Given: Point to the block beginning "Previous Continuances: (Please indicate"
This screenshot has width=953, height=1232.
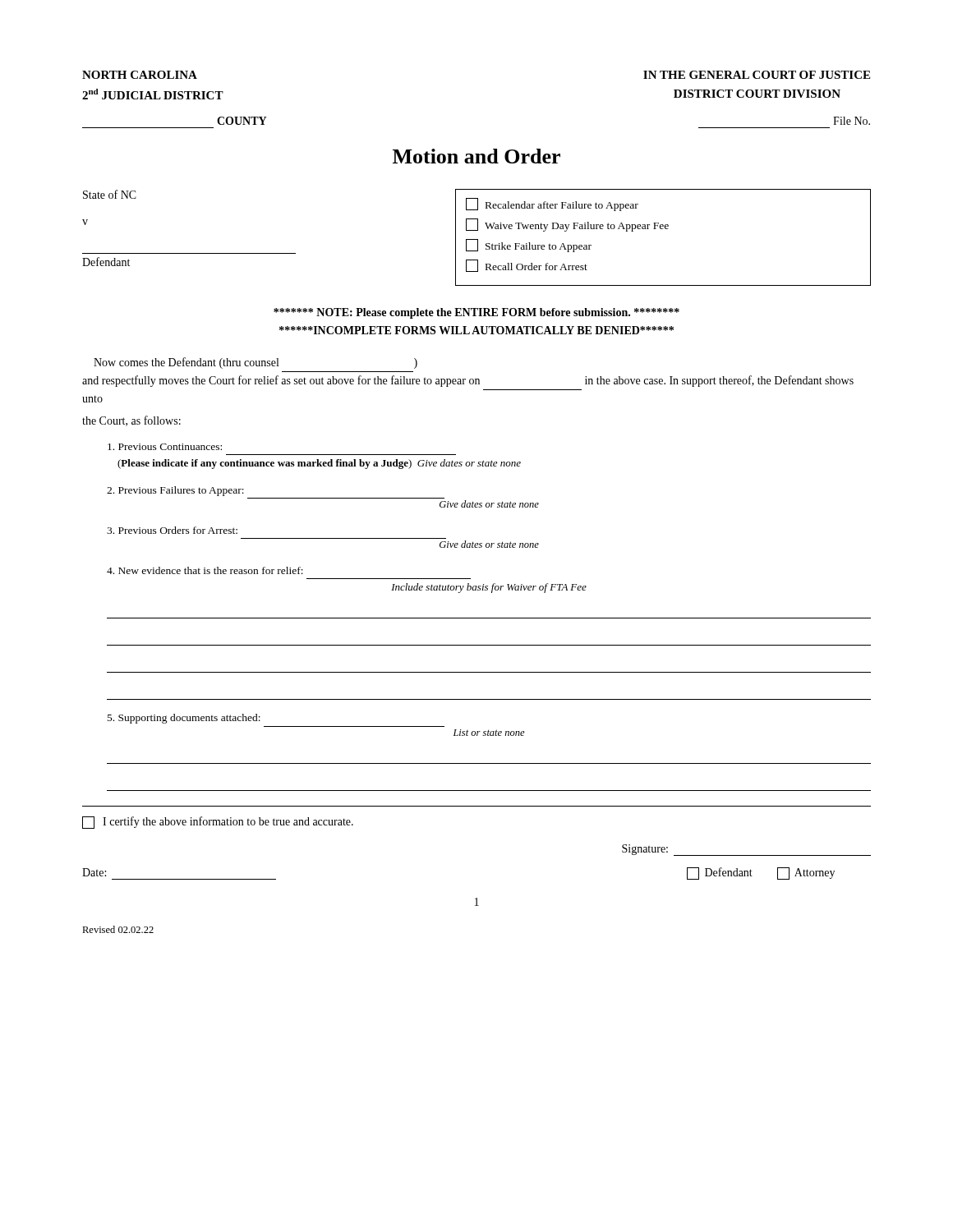Looking at the screenshot, I should 314,455.
